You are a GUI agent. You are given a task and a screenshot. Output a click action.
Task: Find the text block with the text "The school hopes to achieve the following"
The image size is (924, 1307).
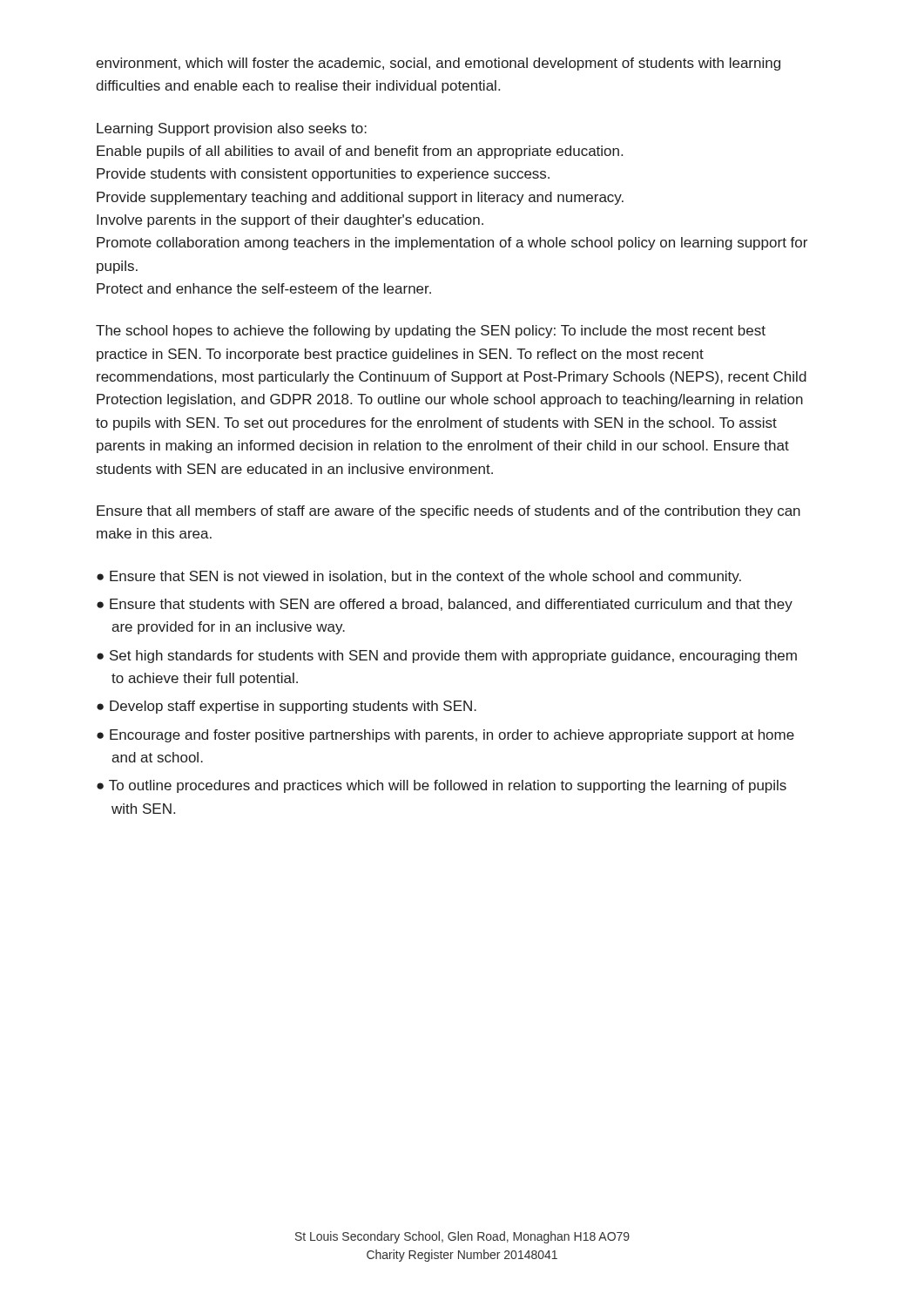(451, 400)
